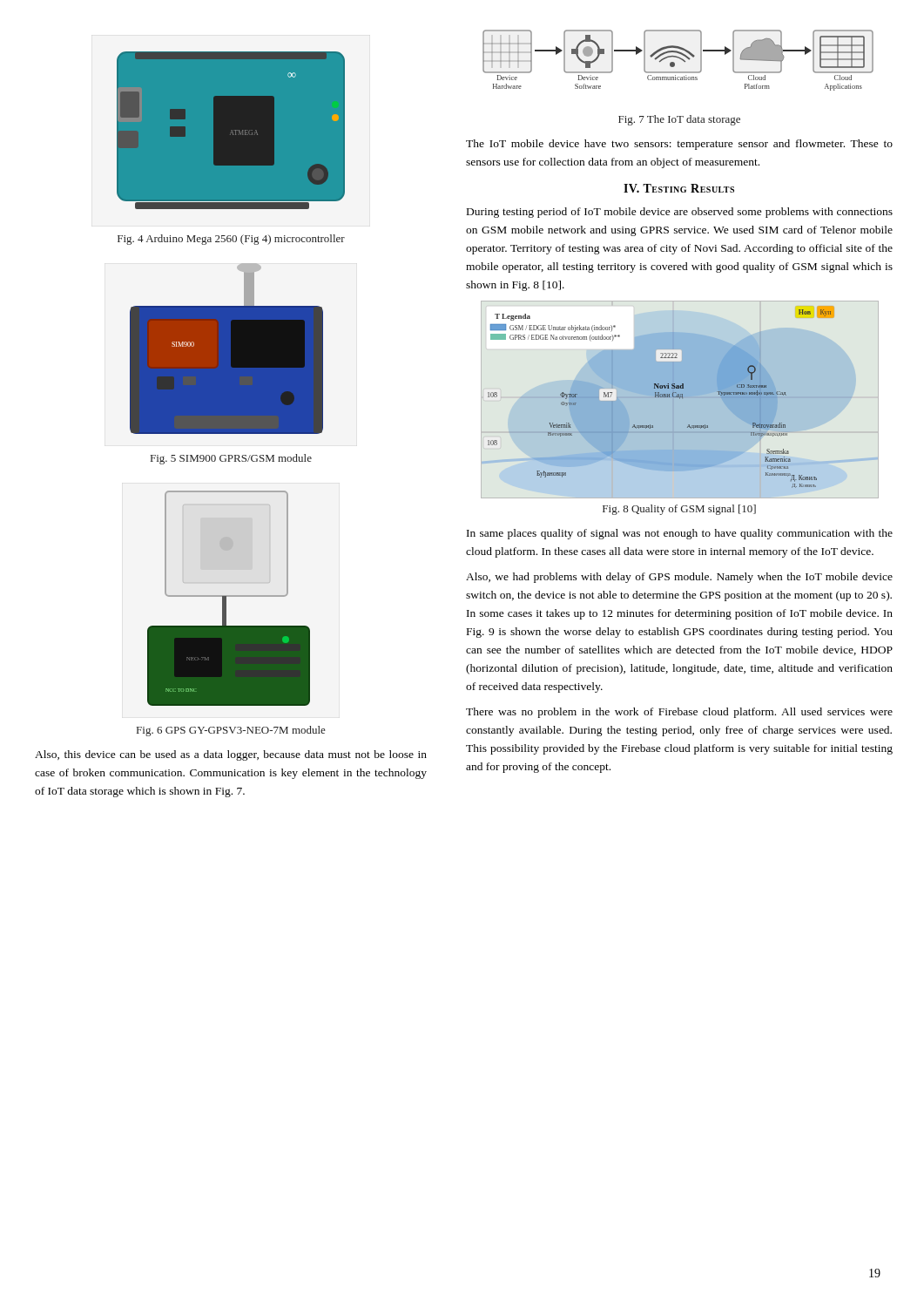Image resolution: width=924 pixels, height=1307 pixels.
Task: Locate the text block starting "IV. Testing Results"
Action: [679, 188]
